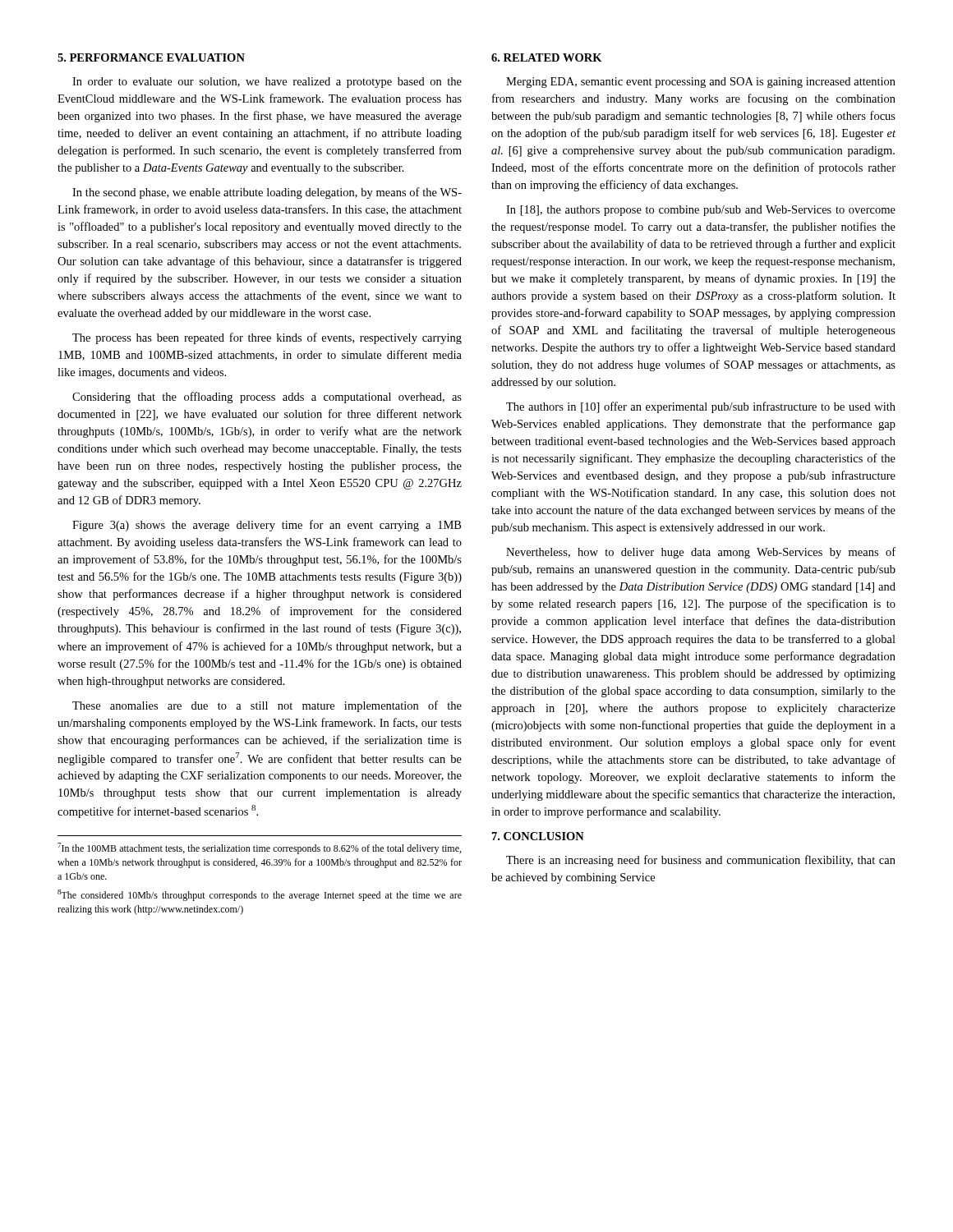Find the block starting "7In the 100MB attachment tests, the"
This screenshot has height=1232, width=953.
[260, 862]
